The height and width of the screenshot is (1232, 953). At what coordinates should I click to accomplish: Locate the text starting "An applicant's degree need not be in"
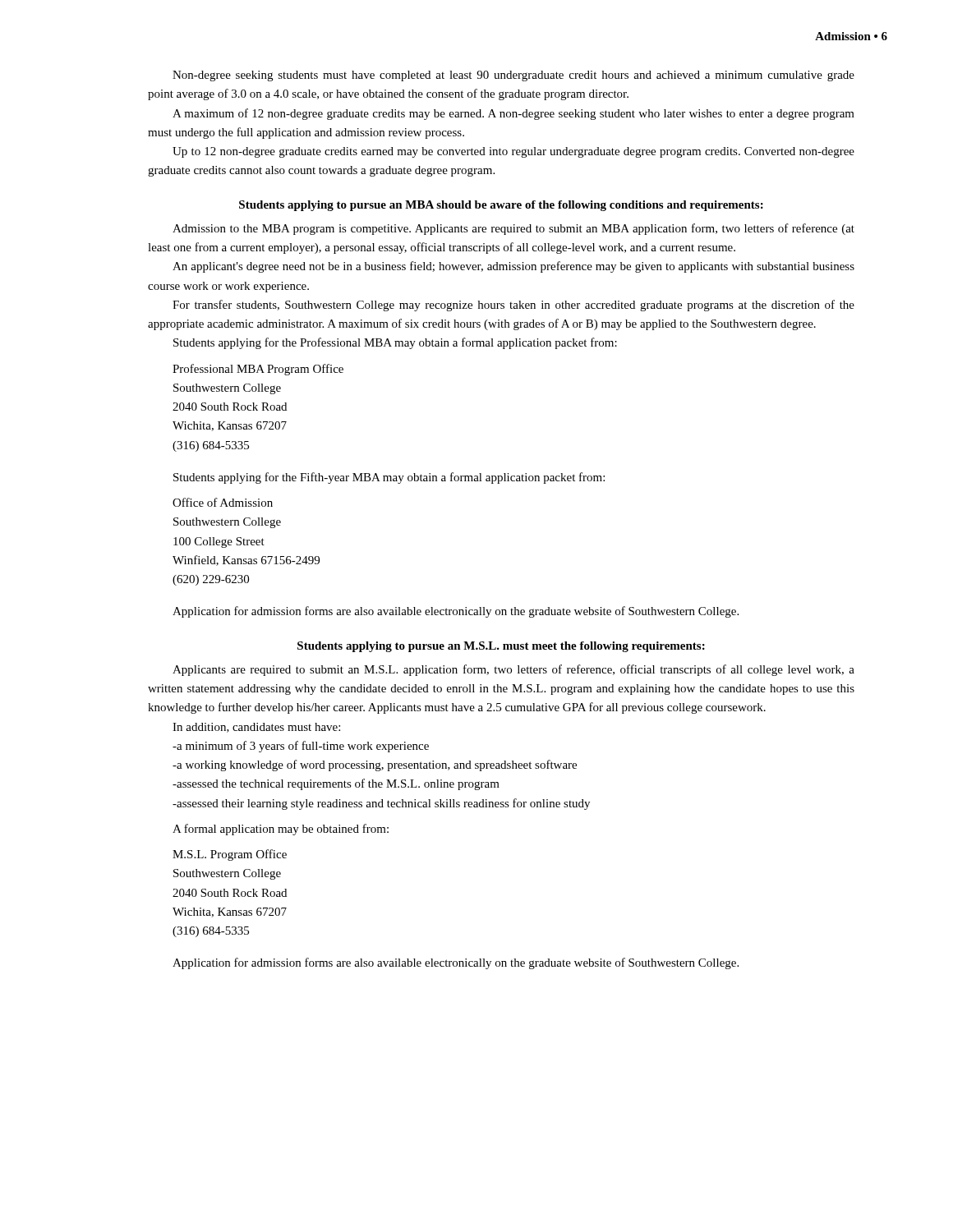pos(501,276)
